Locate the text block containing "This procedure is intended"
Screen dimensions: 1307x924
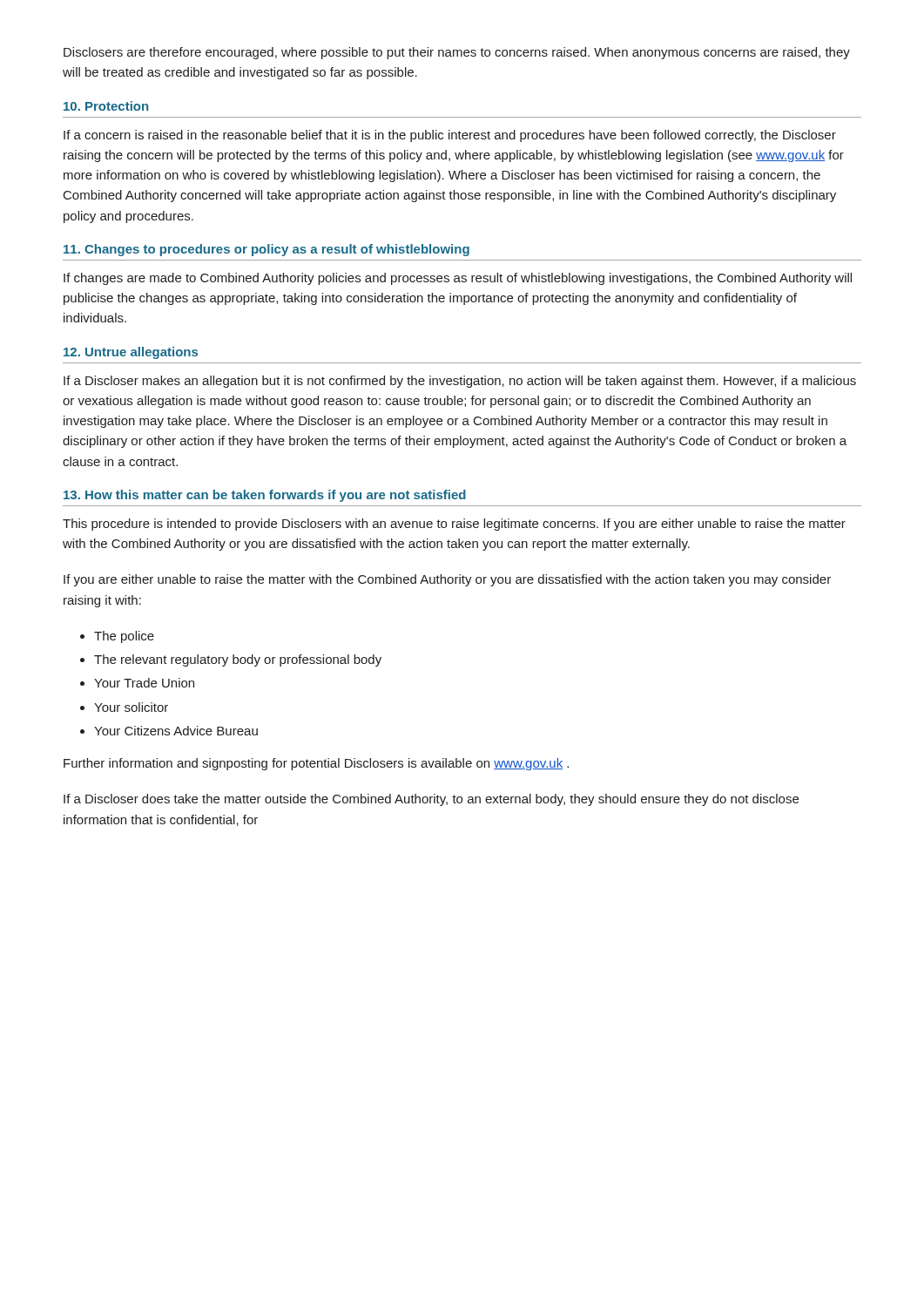point(454,533)
